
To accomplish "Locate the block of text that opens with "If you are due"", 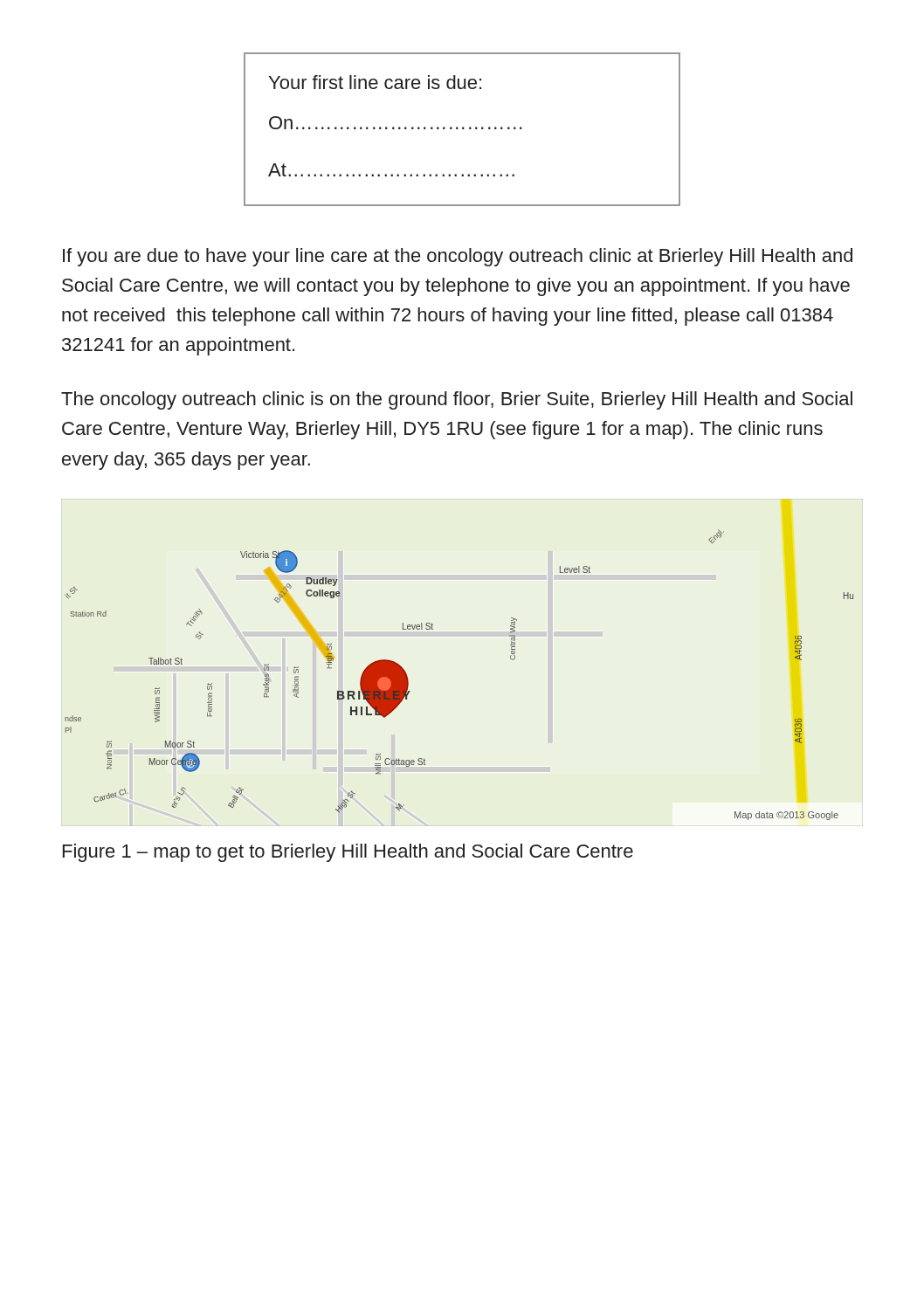I will point(457,300).
